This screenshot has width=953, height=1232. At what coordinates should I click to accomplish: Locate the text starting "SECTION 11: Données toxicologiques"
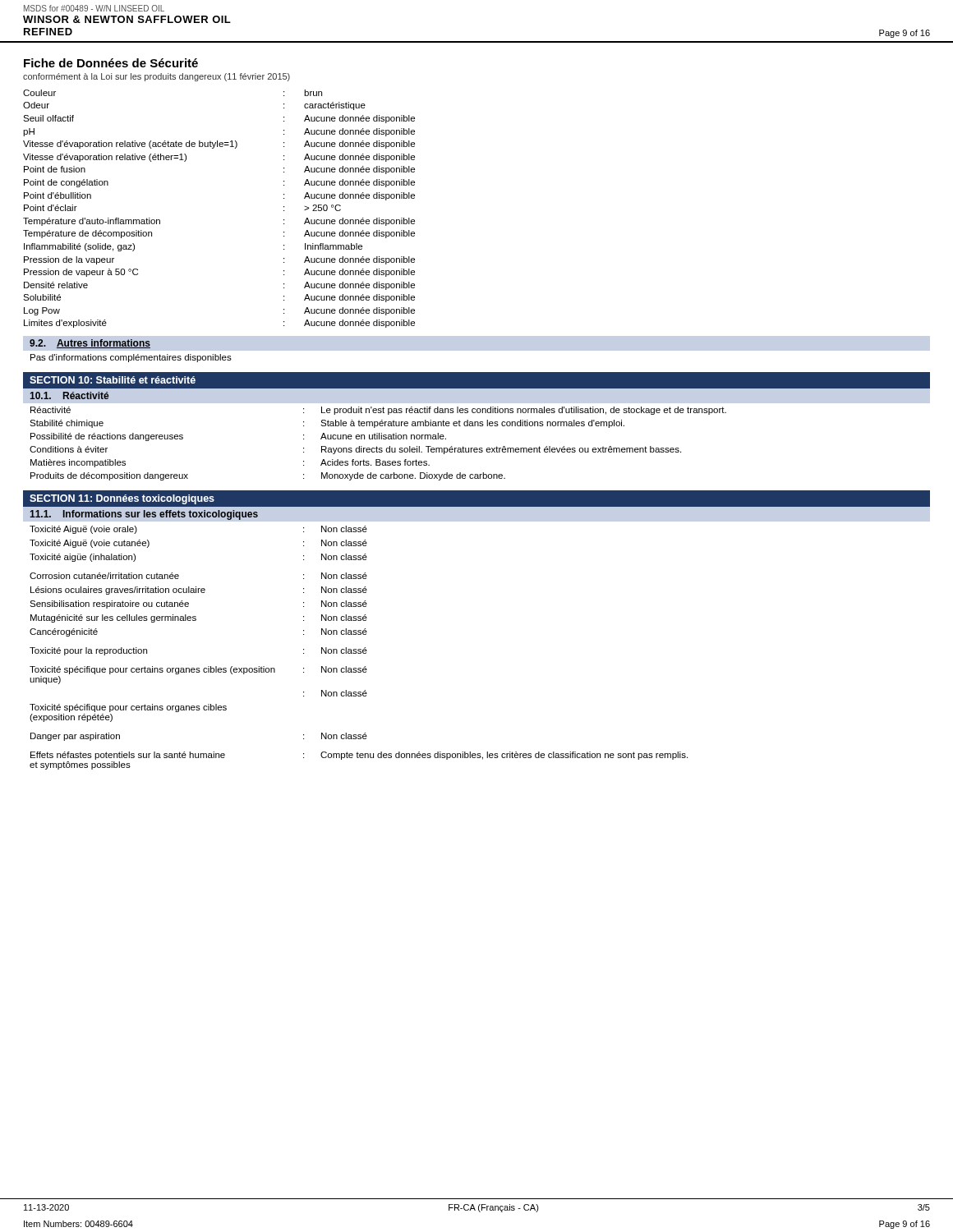click(x=122, y=499)
